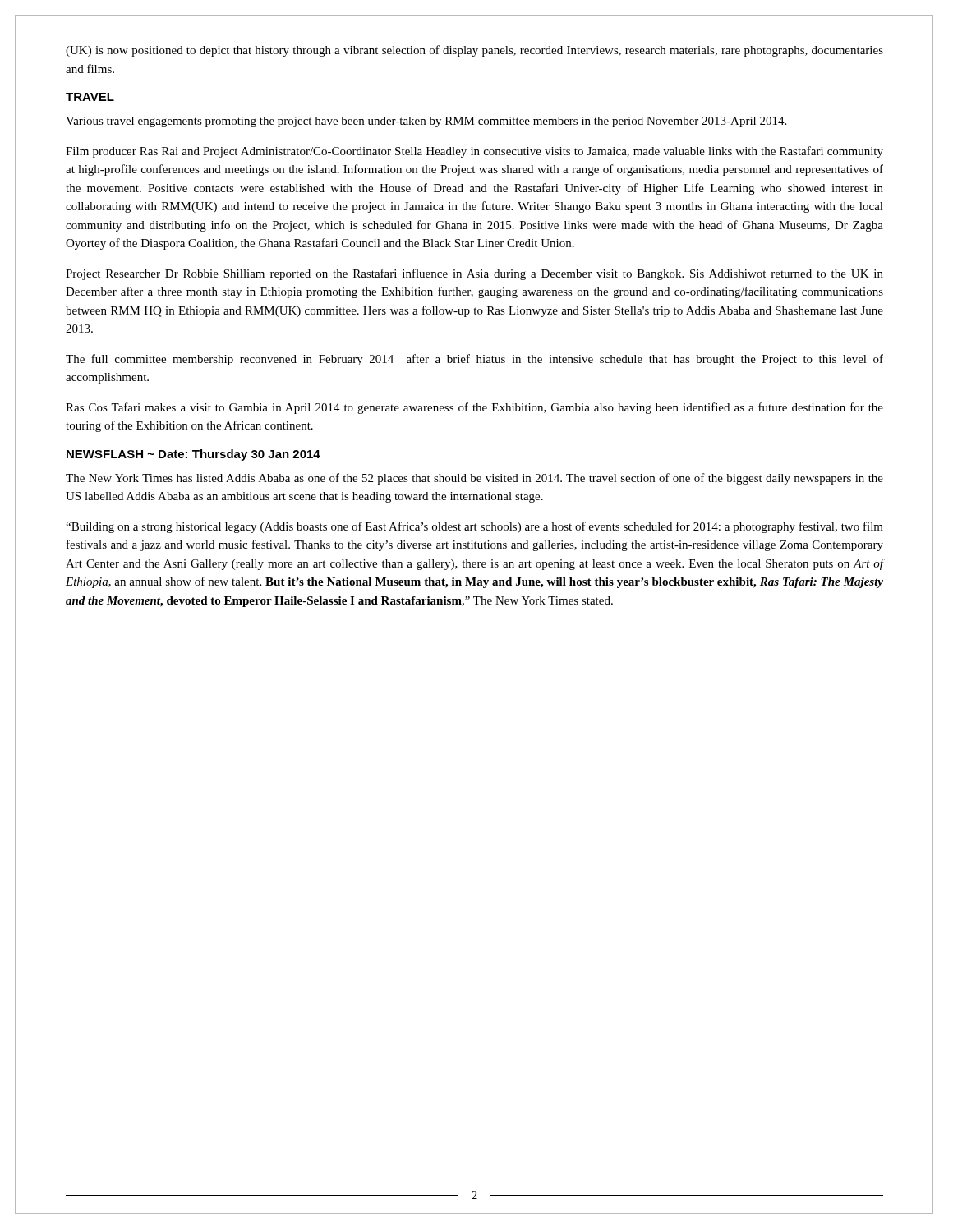
Task: Locate the element starting "Various travel engagements promoting"
Action: coord(427,121)
